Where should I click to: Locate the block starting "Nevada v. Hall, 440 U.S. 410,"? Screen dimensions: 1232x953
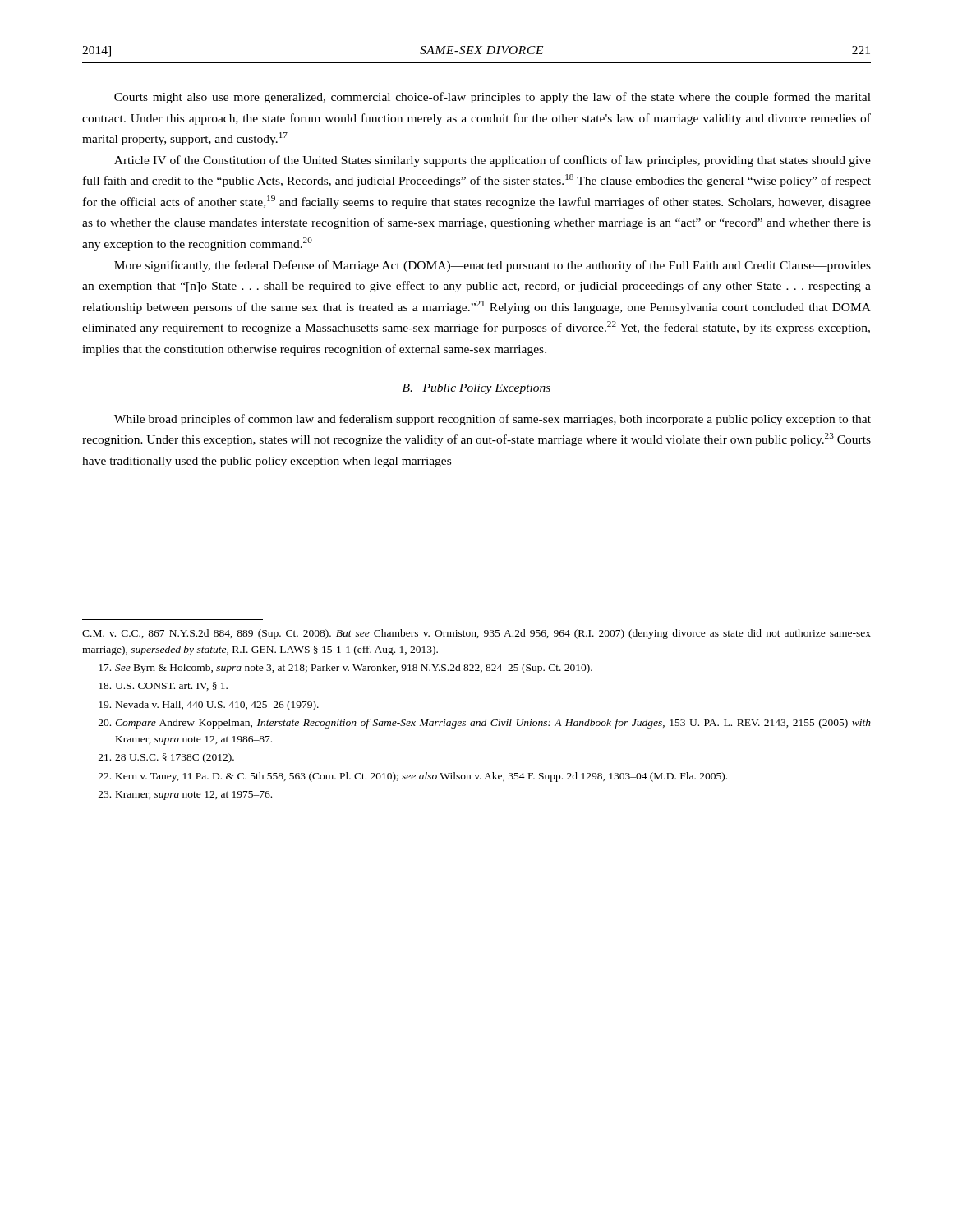click(x=209, y=706)
